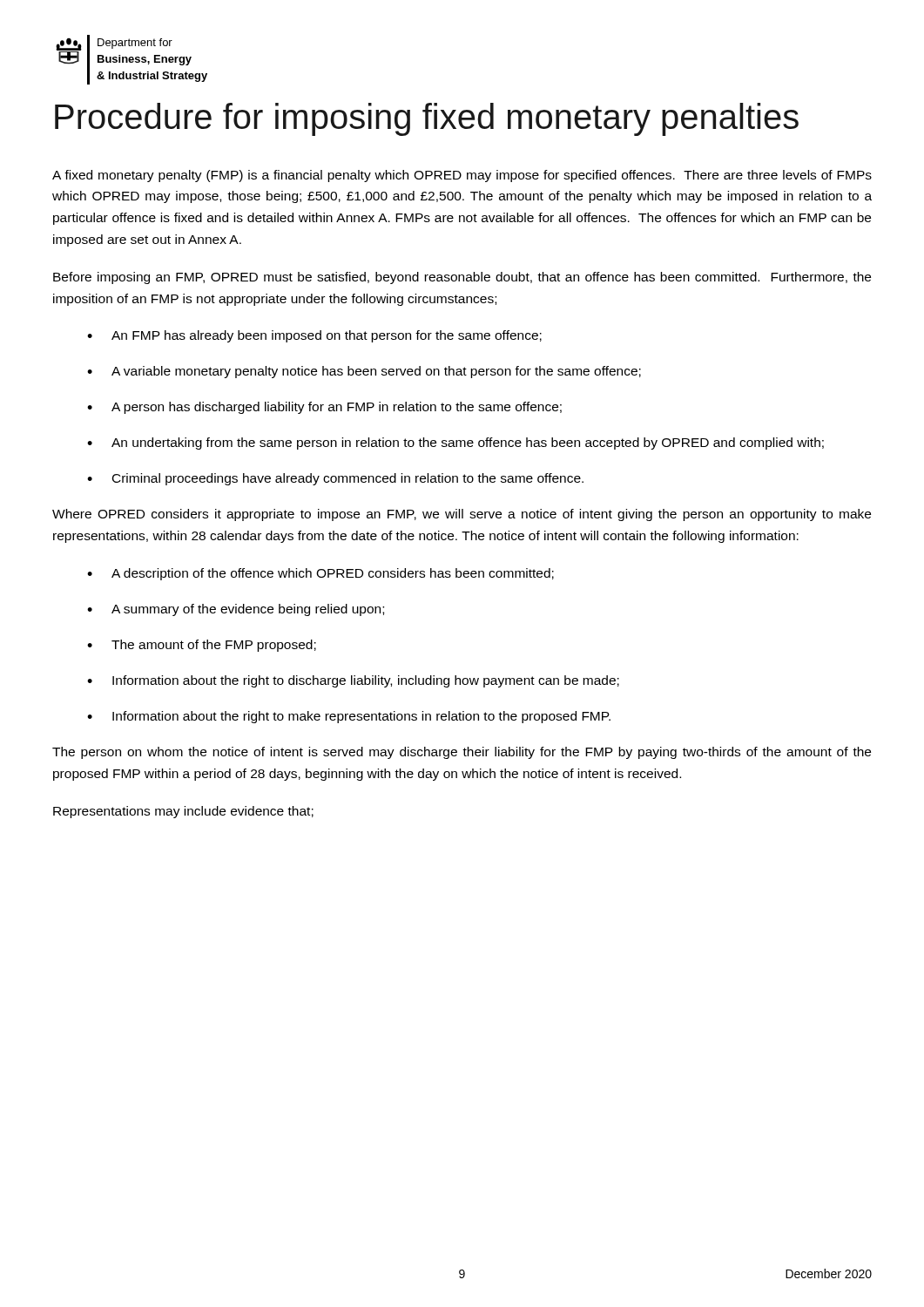Find the block starting "• An undertaking"
924x1307 pixels.
tap(479, 444)
